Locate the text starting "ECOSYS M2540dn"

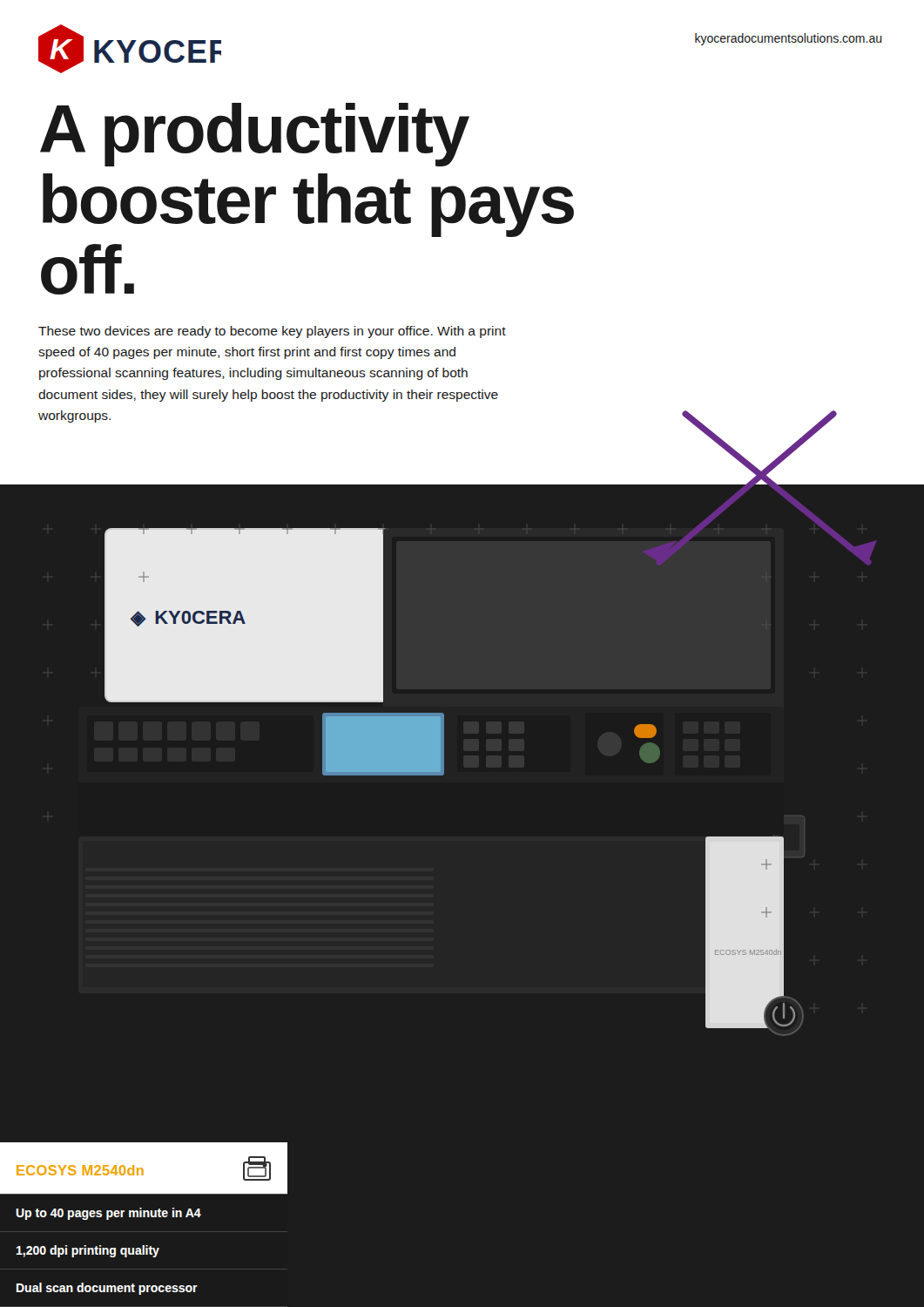coord(144,1170)
